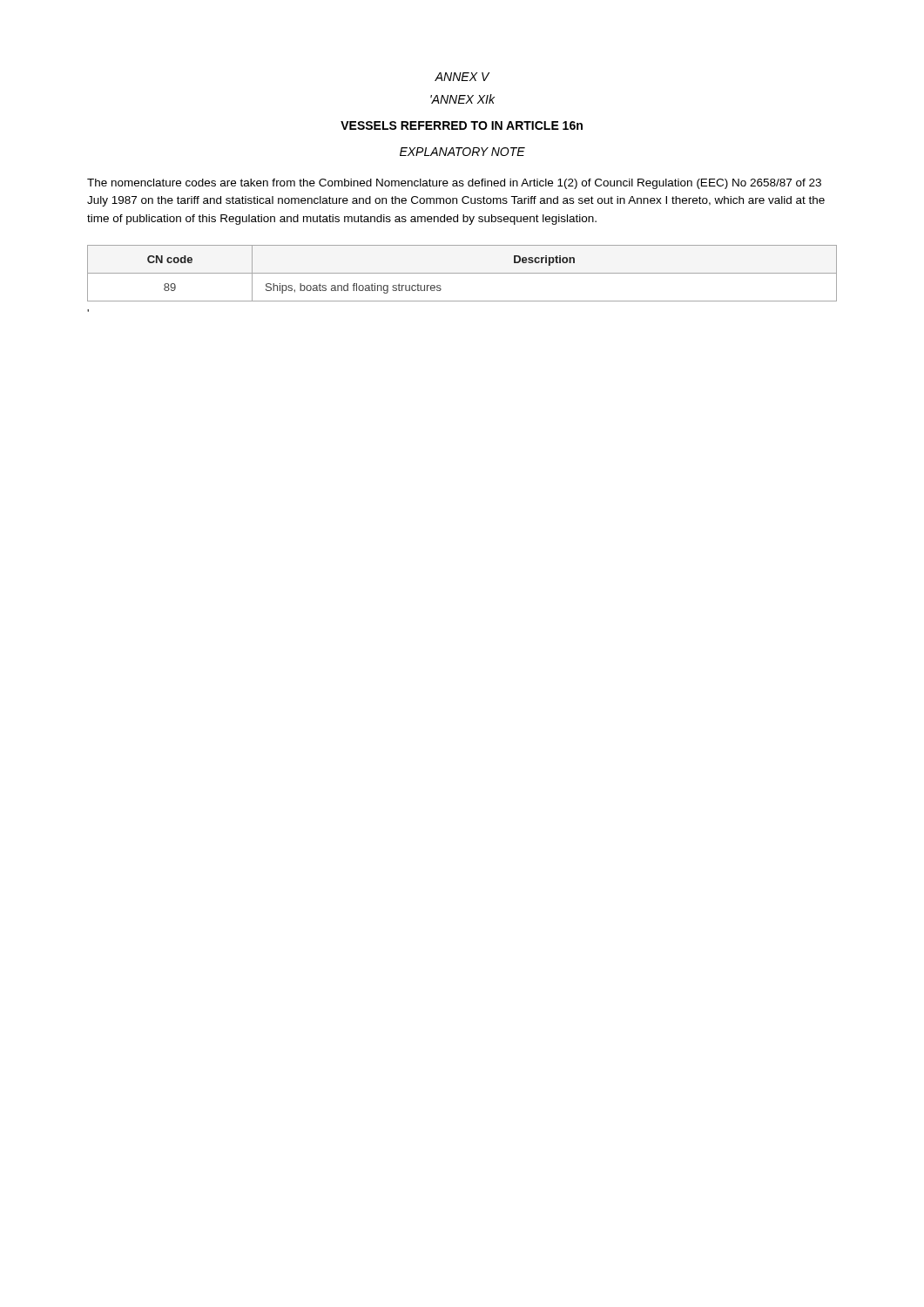Click where it says "'ANNEX XIk"
The height and width of the screenshot is (1307, 924).
462,99
